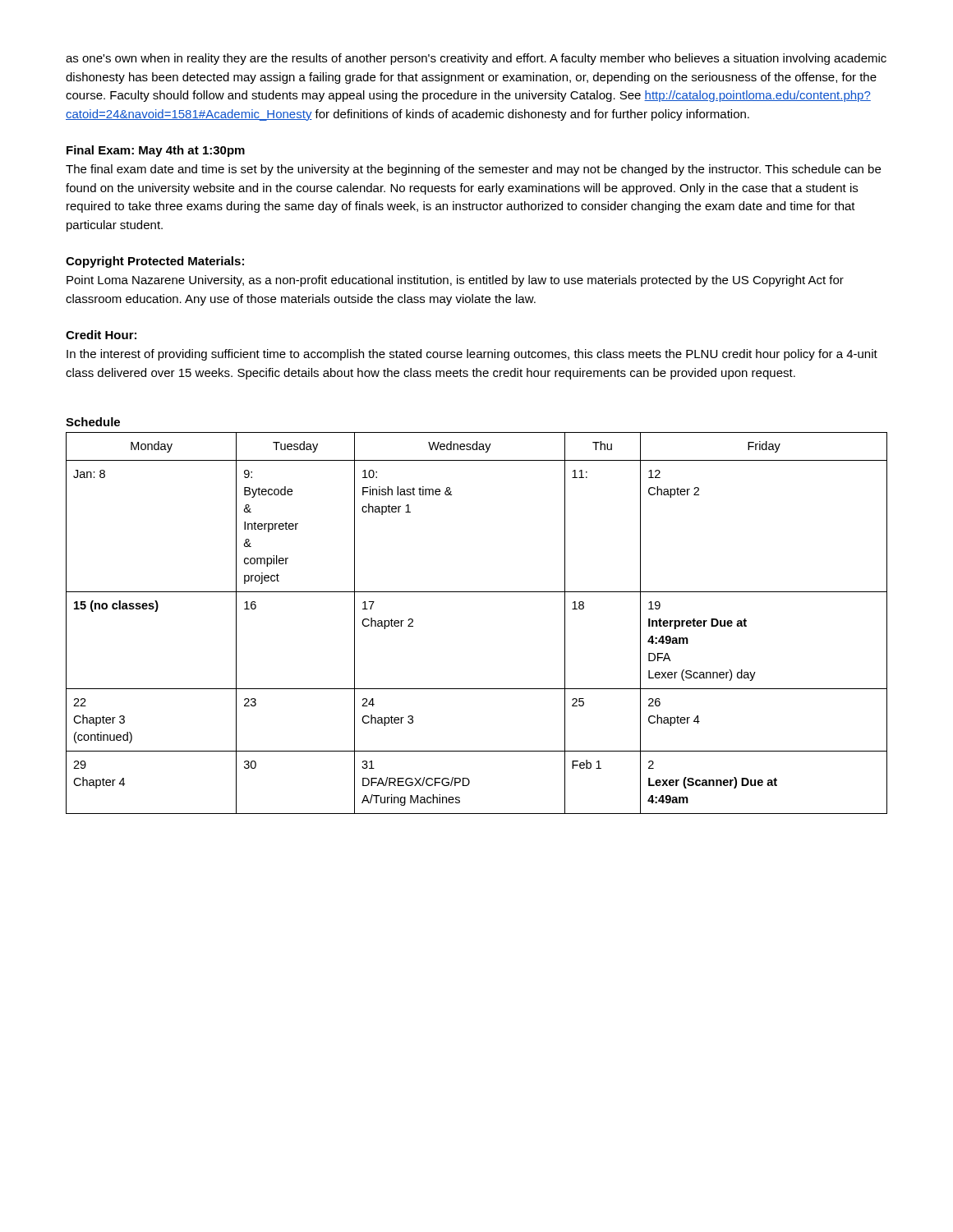953x1232 pixels.
Task: Locate the section header that opens with "Final Exam: May"
Action: (155, 150)
